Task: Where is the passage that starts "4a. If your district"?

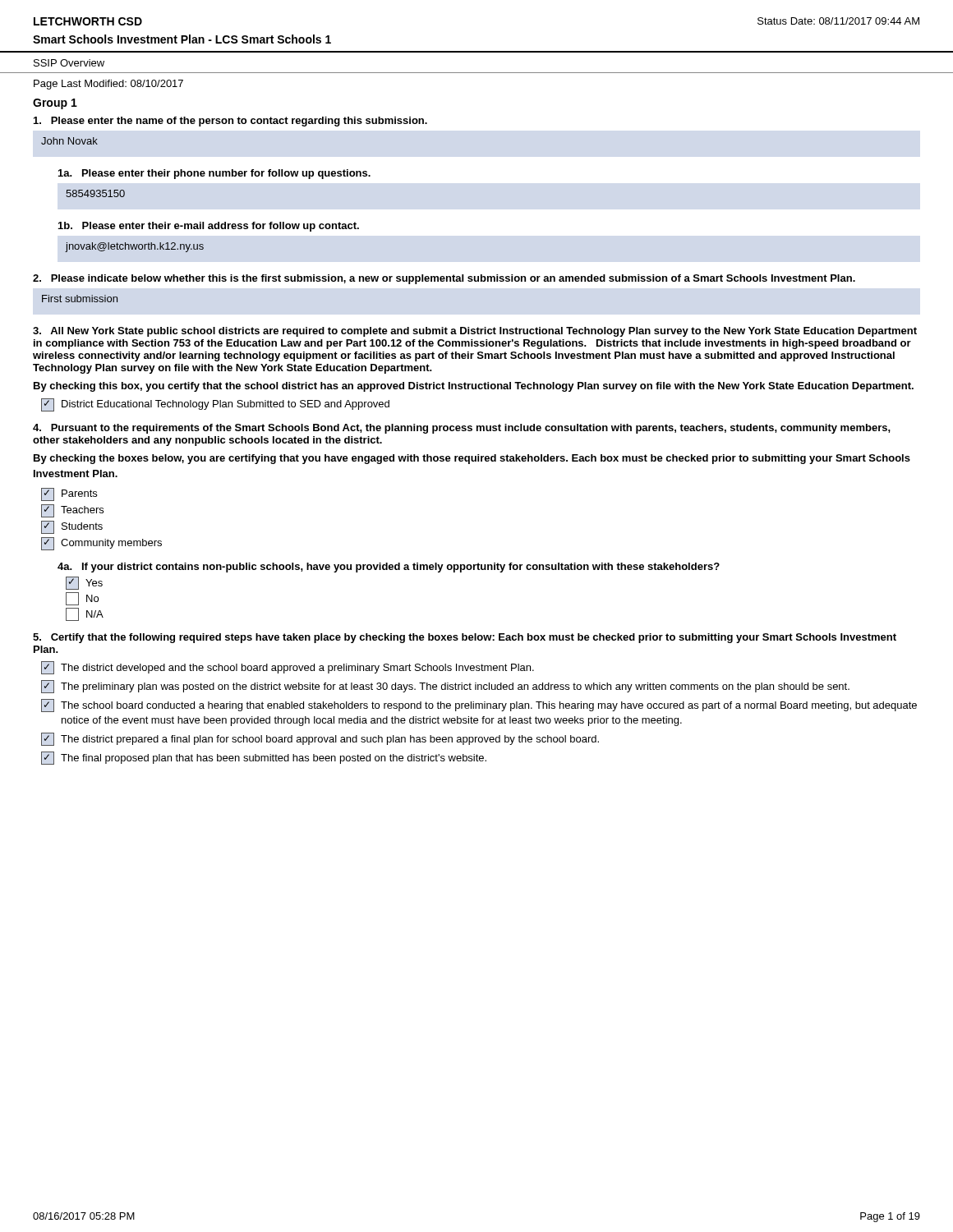Action: coord(389,568)
